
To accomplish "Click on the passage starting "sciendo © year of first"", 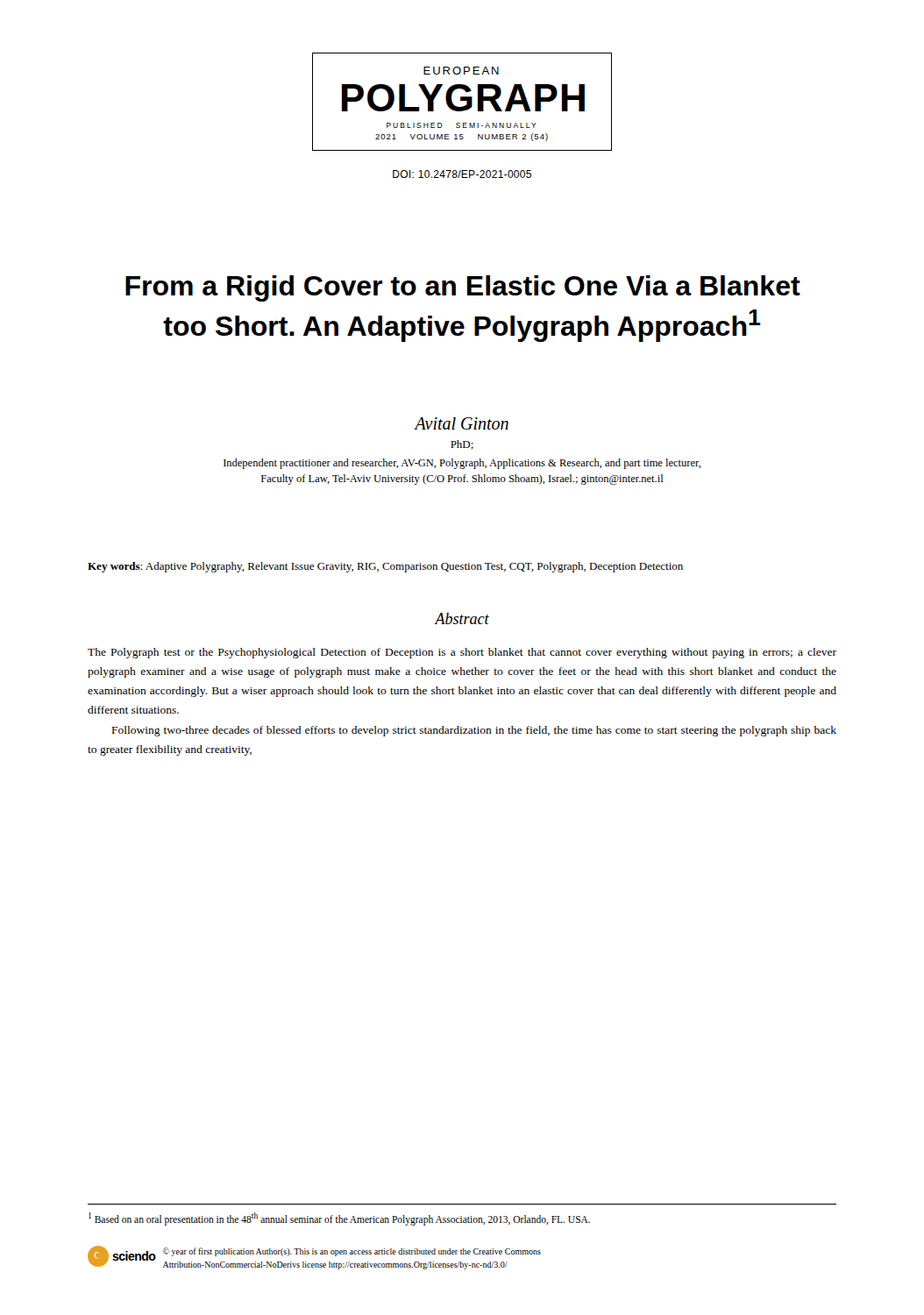I will pyautogui.click(x=314, y=1258).
